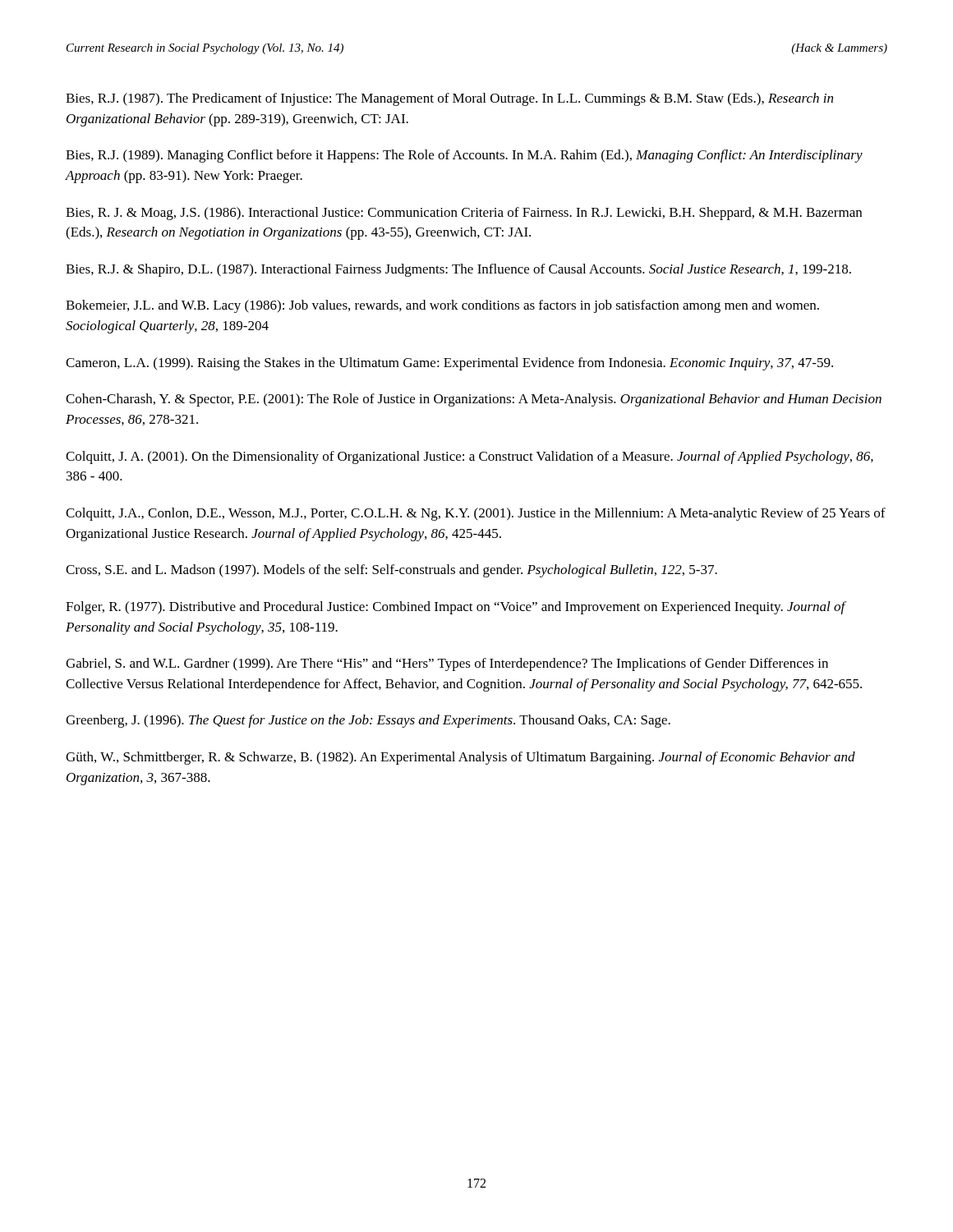This screenshot has width=953, height=1232.
Task: Point to the text starting "Cohen-Charash, Y. & Spector, P.E. (2001): The"
Action: pyautogui.click(x=474, y=409)
